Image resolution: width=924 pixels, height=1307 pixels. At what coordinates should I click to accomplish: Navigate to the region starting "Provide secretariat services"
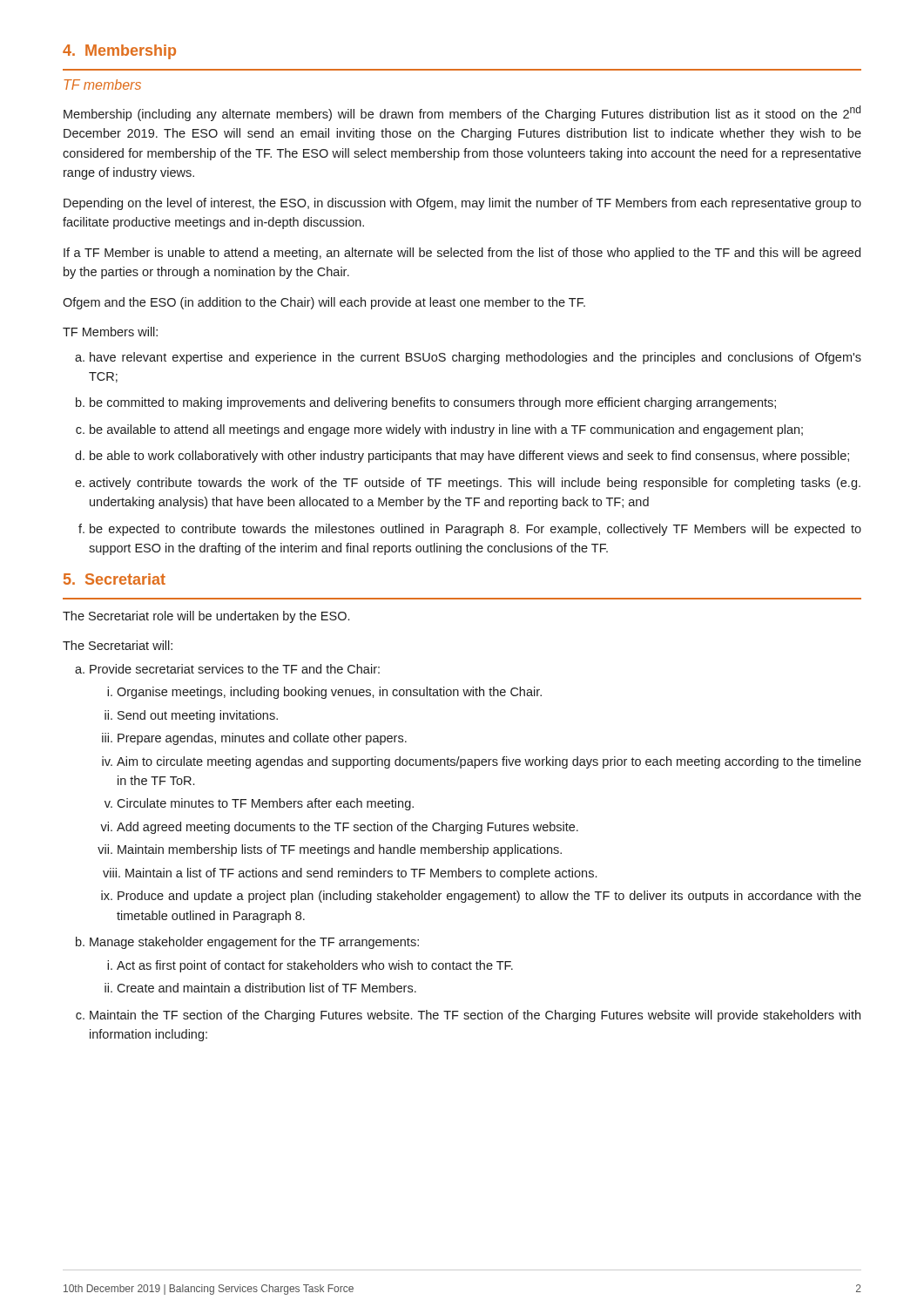tap(235, 669)
